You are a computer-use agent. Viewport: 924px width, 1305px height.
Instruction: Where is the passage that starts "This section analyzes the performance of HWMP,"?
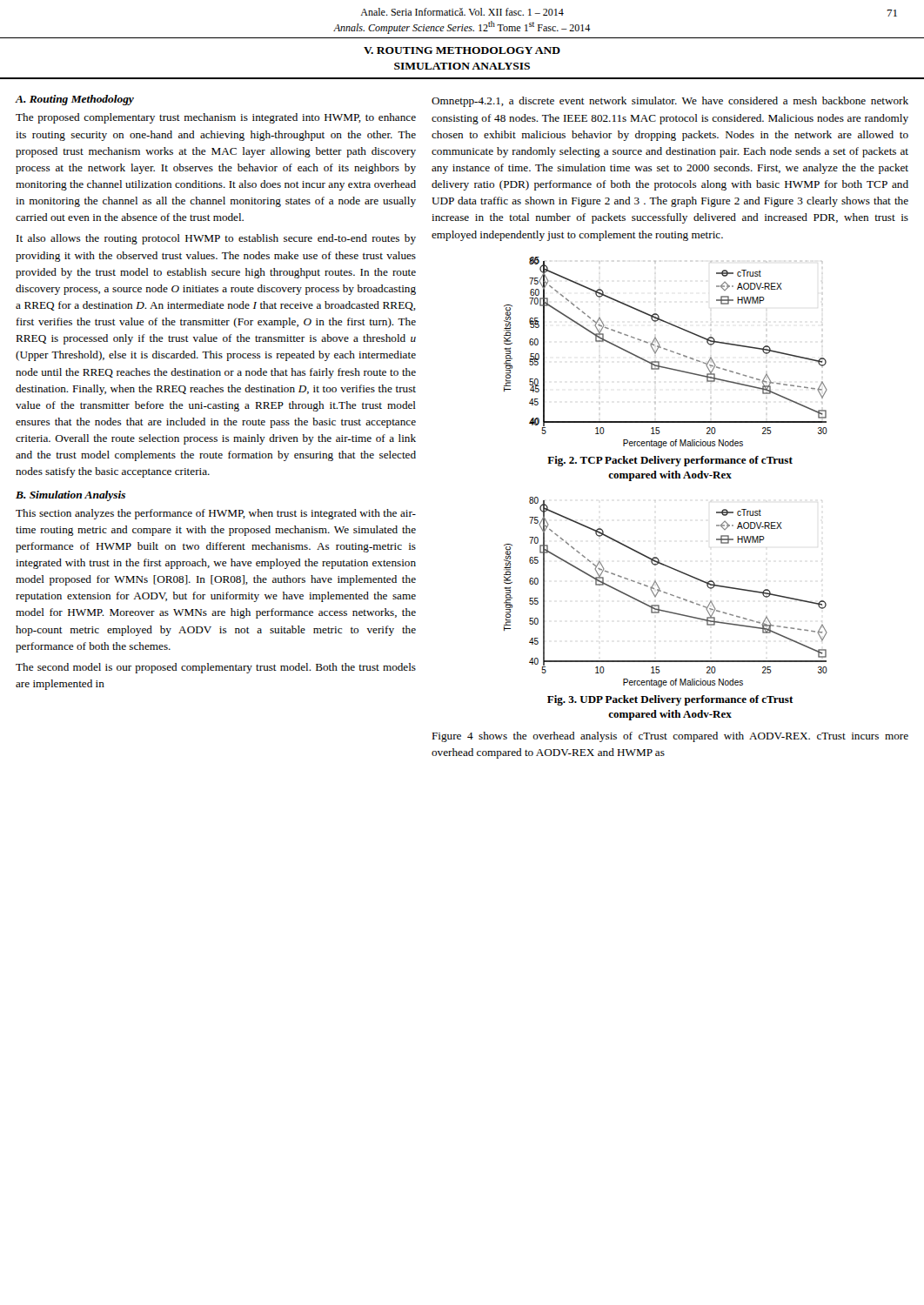tap(216, 579)
